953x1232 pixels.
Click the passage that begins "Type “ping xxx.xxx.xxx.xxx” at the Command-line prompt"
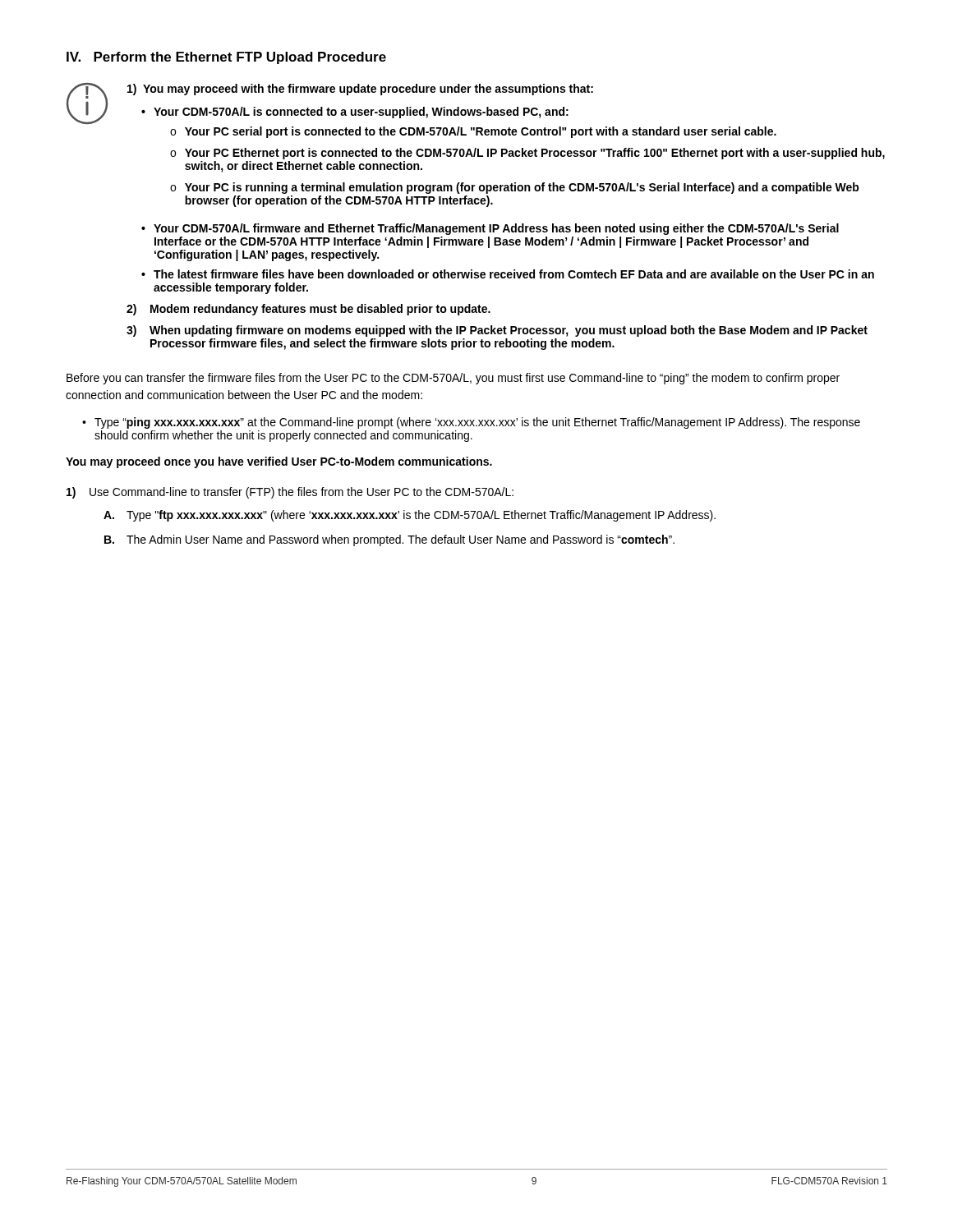pyautogui.click(x=485, y=429)
